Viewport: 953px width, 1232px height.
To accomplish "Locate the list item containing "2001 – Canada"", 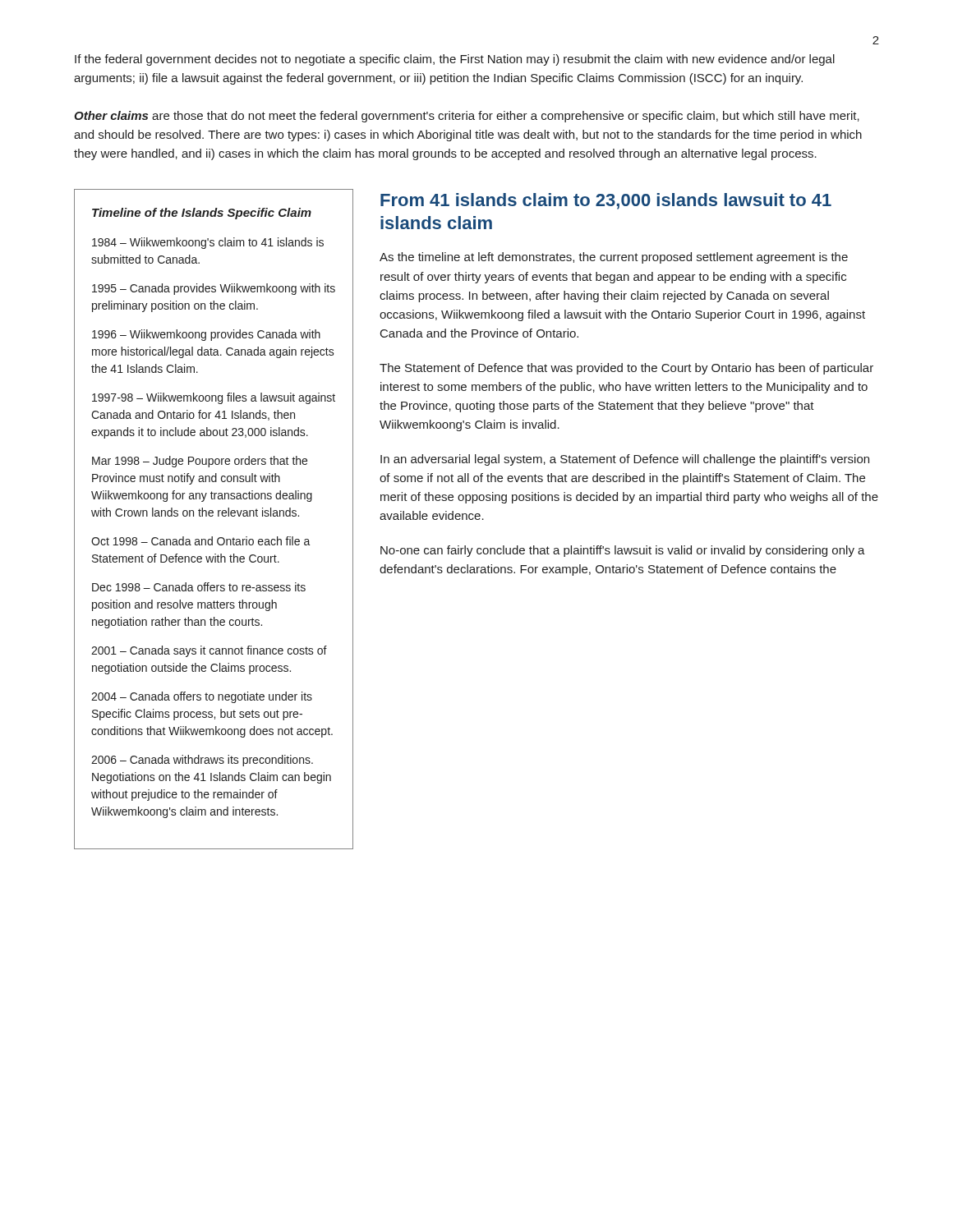I will coord(209,659).
